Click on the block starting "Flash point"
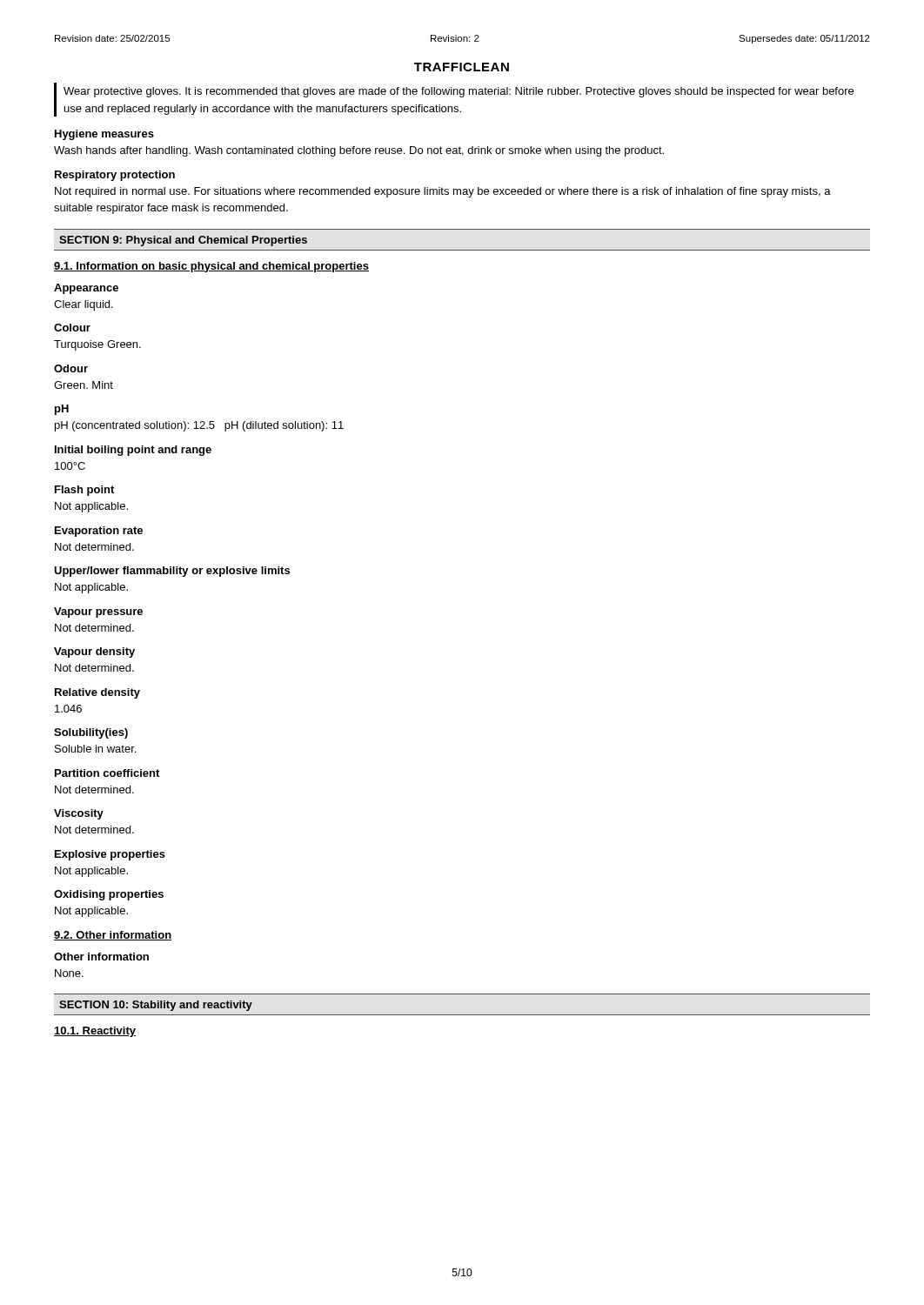The height and width of the screenshot is (1305, 924). tap(84, 489)
